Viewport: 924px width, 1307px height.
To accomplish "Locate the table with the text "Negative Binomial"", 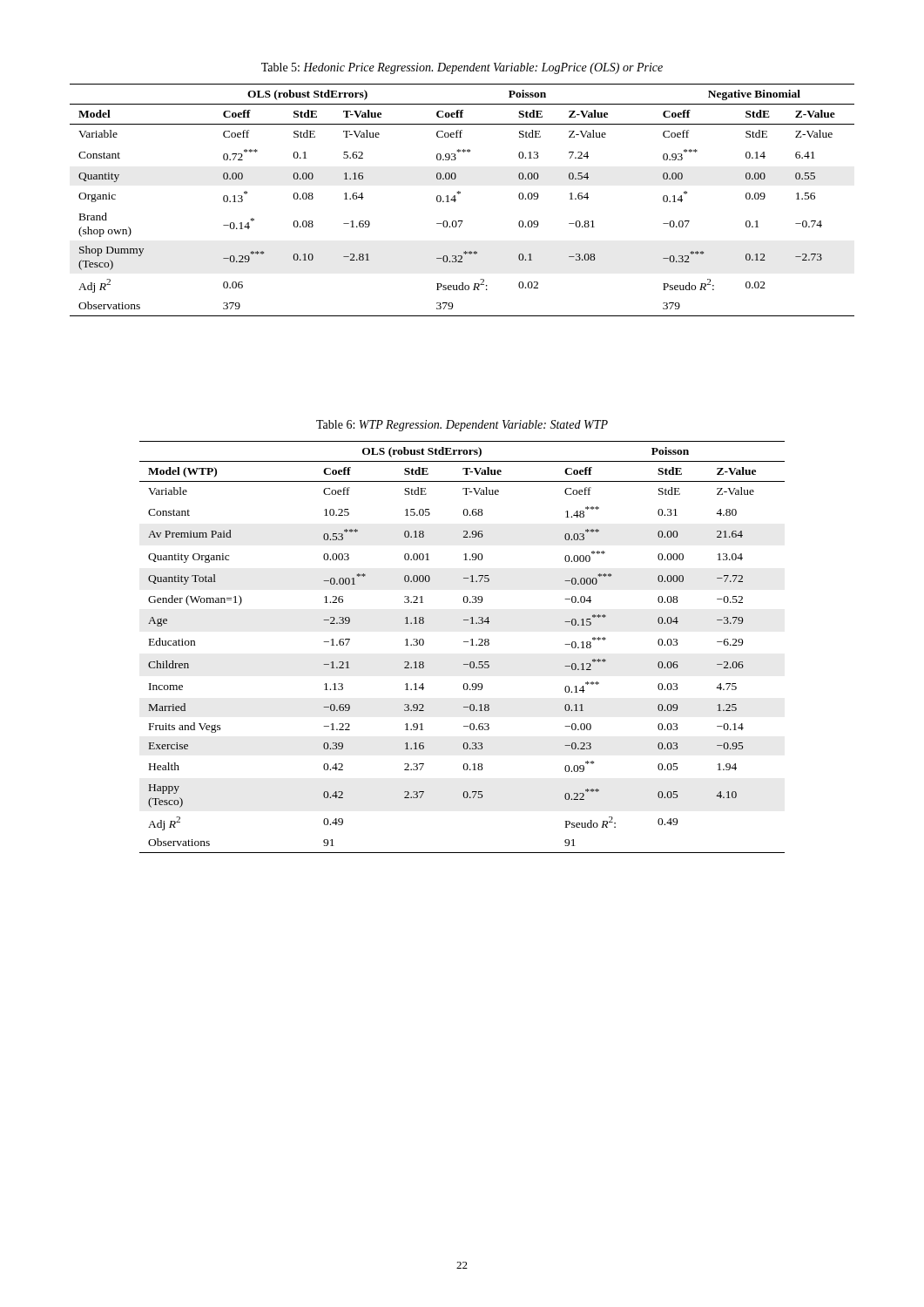I will (462, 200).
